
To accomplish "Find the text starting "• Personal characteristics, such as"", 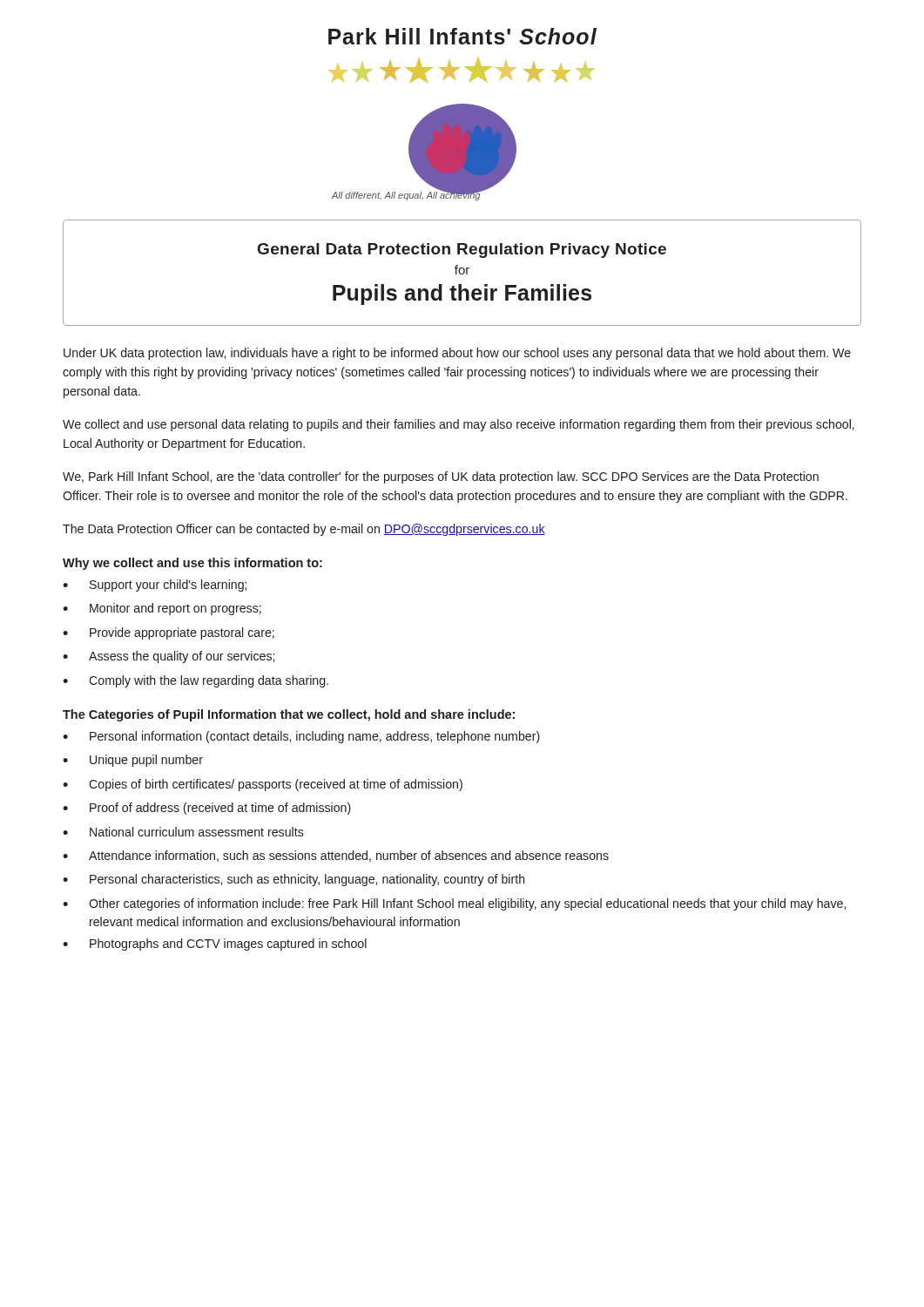I will [x=462, y=881].
